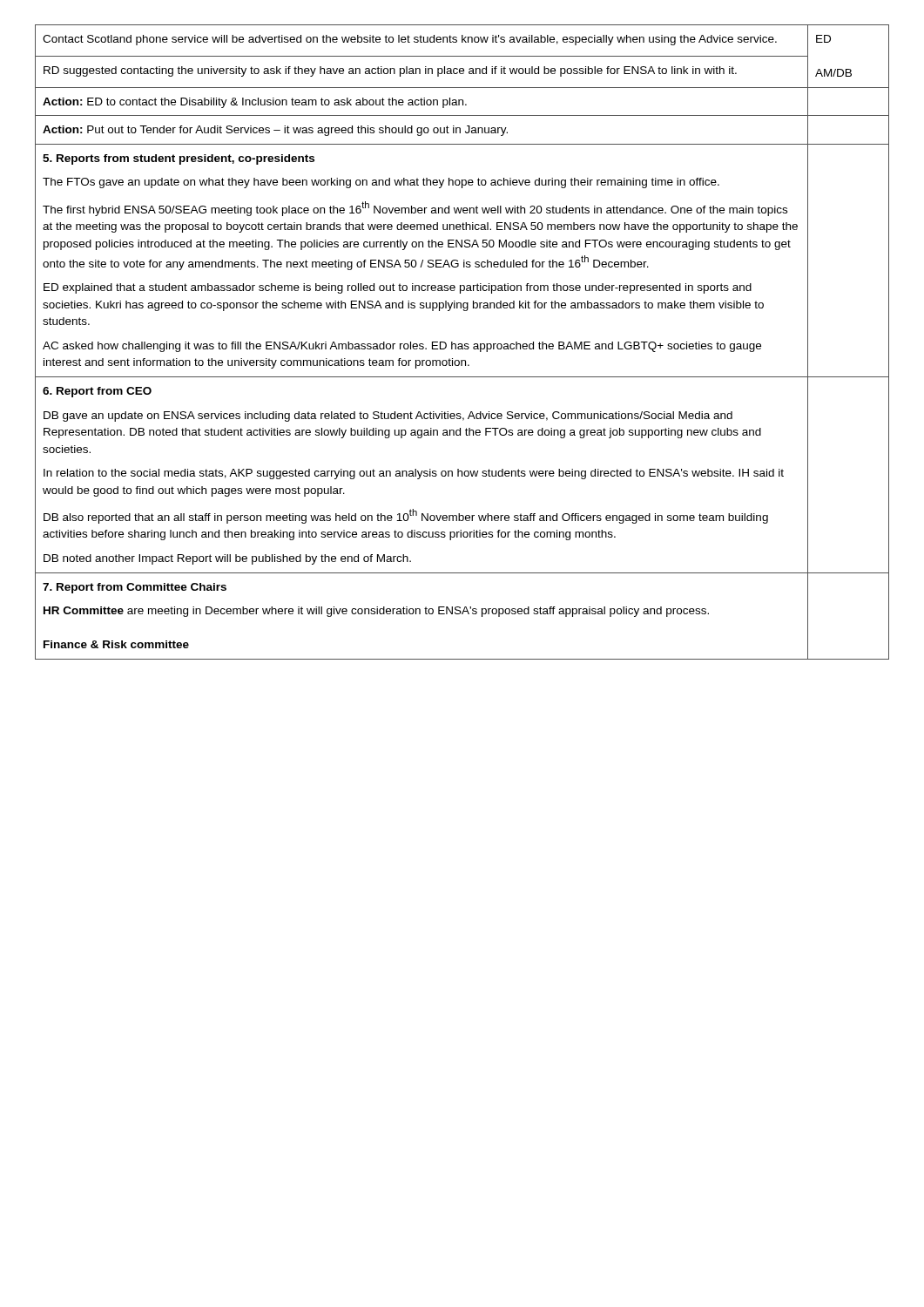Locate the block of text that opens with "Action: Put out to Tender for Audit Services"

[421, 130]
